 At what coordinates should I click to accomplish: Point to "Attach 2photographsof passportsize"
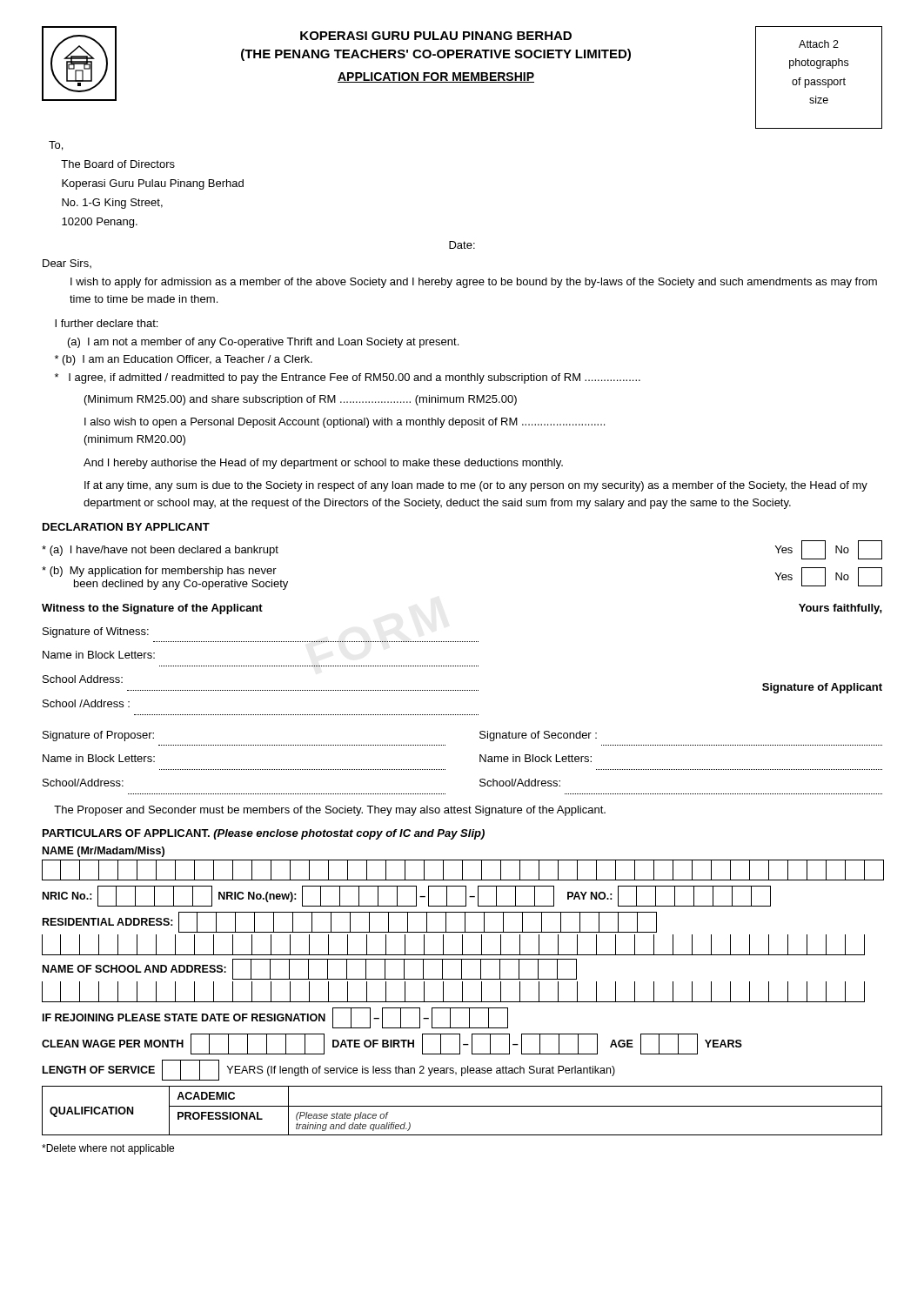tap(819, 72)
